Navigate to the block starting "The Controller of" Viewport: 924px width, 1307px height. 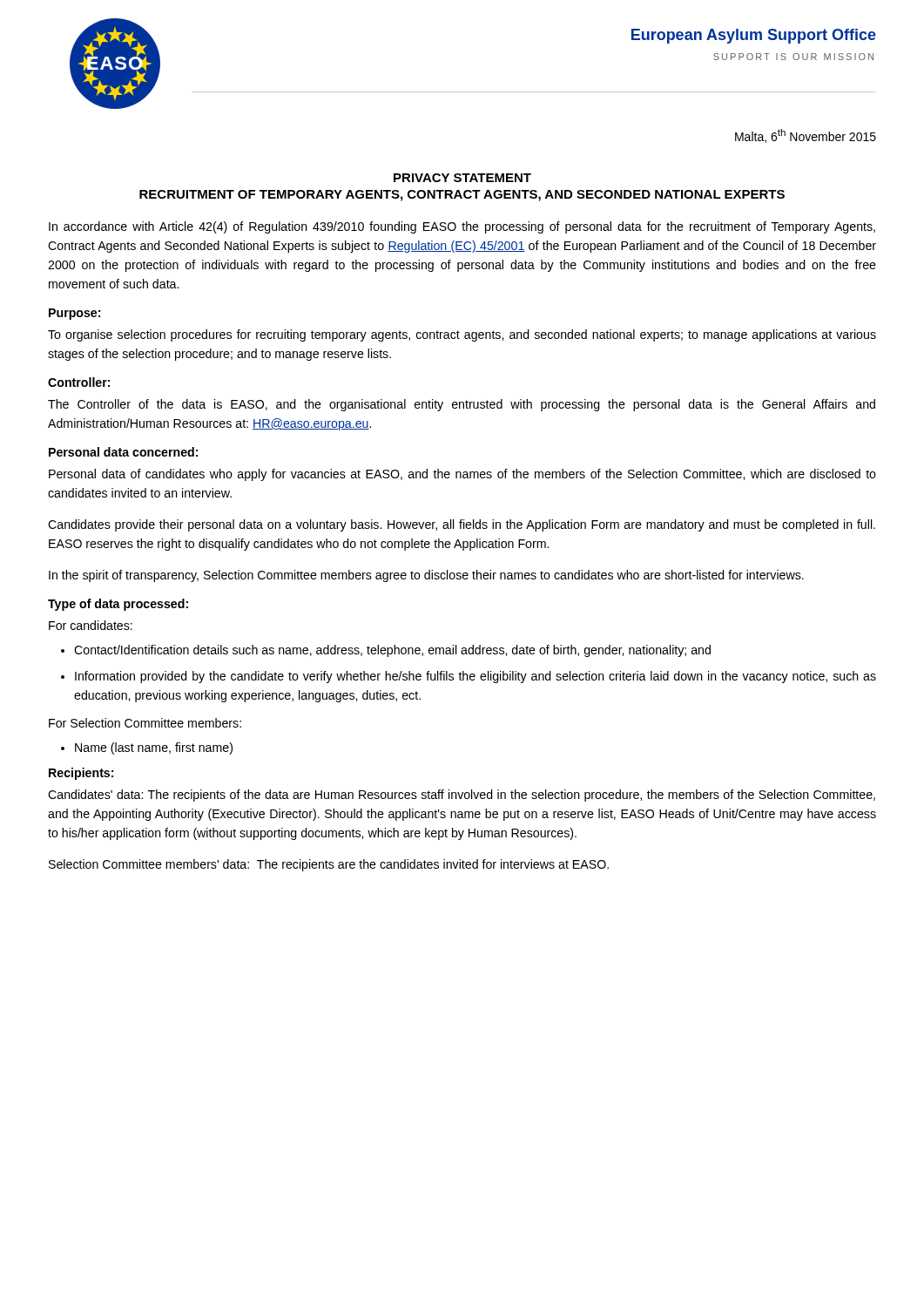click(x=462, y=414)
